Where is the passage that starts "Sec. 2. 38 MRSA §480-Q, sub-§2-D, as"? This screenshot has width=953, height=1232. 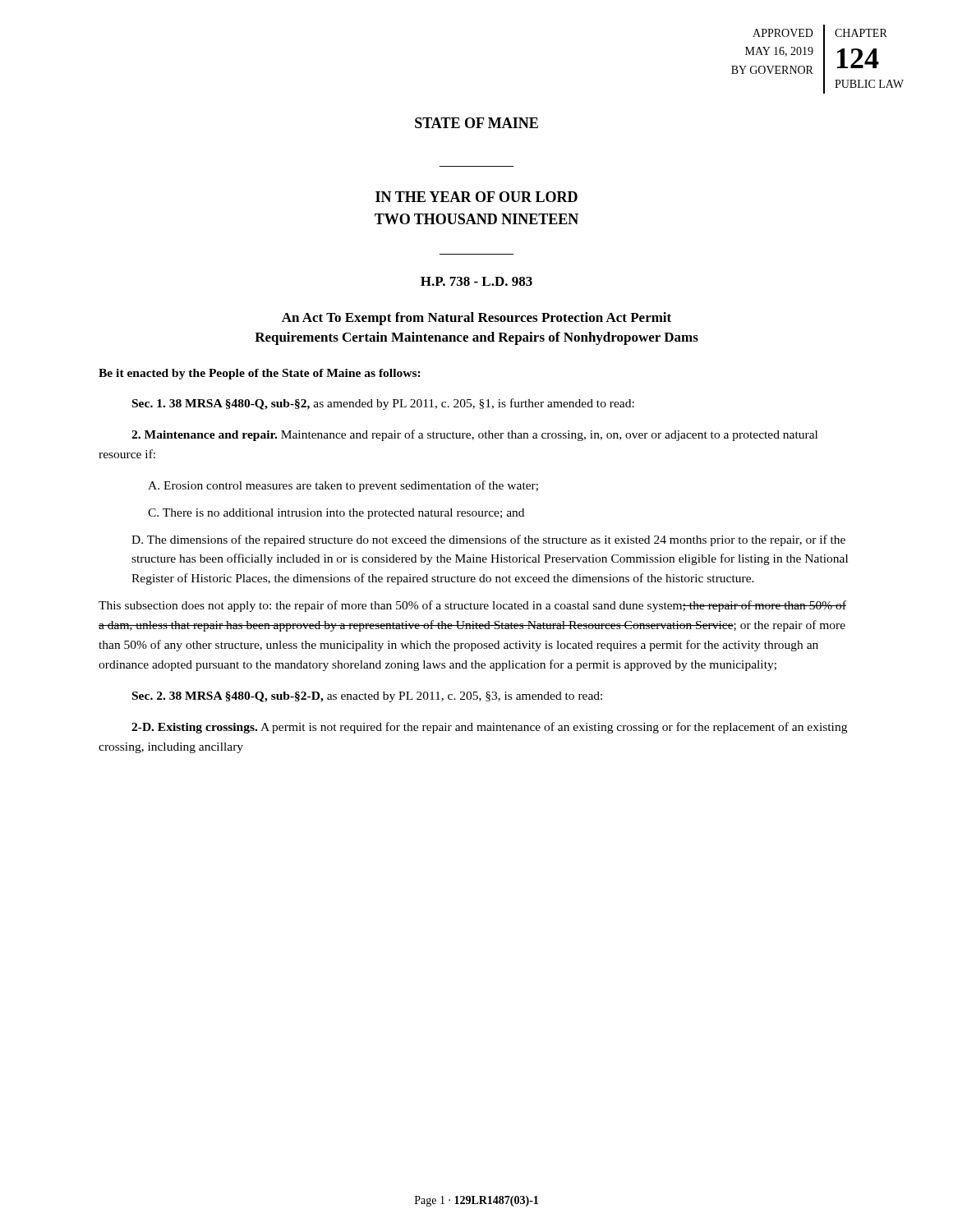367,695
